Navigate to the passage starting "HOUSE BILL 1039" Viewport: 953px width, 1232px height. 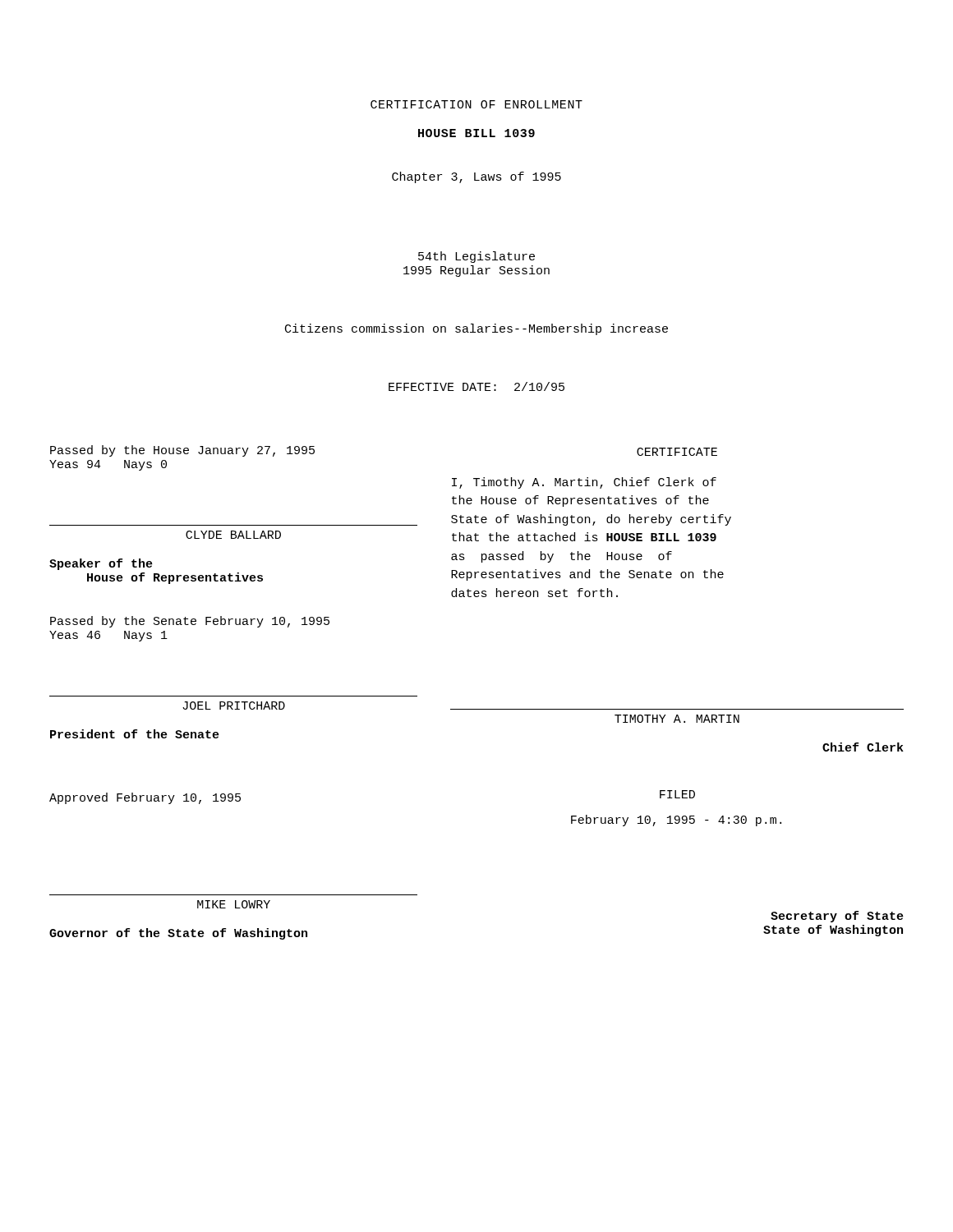476,134
